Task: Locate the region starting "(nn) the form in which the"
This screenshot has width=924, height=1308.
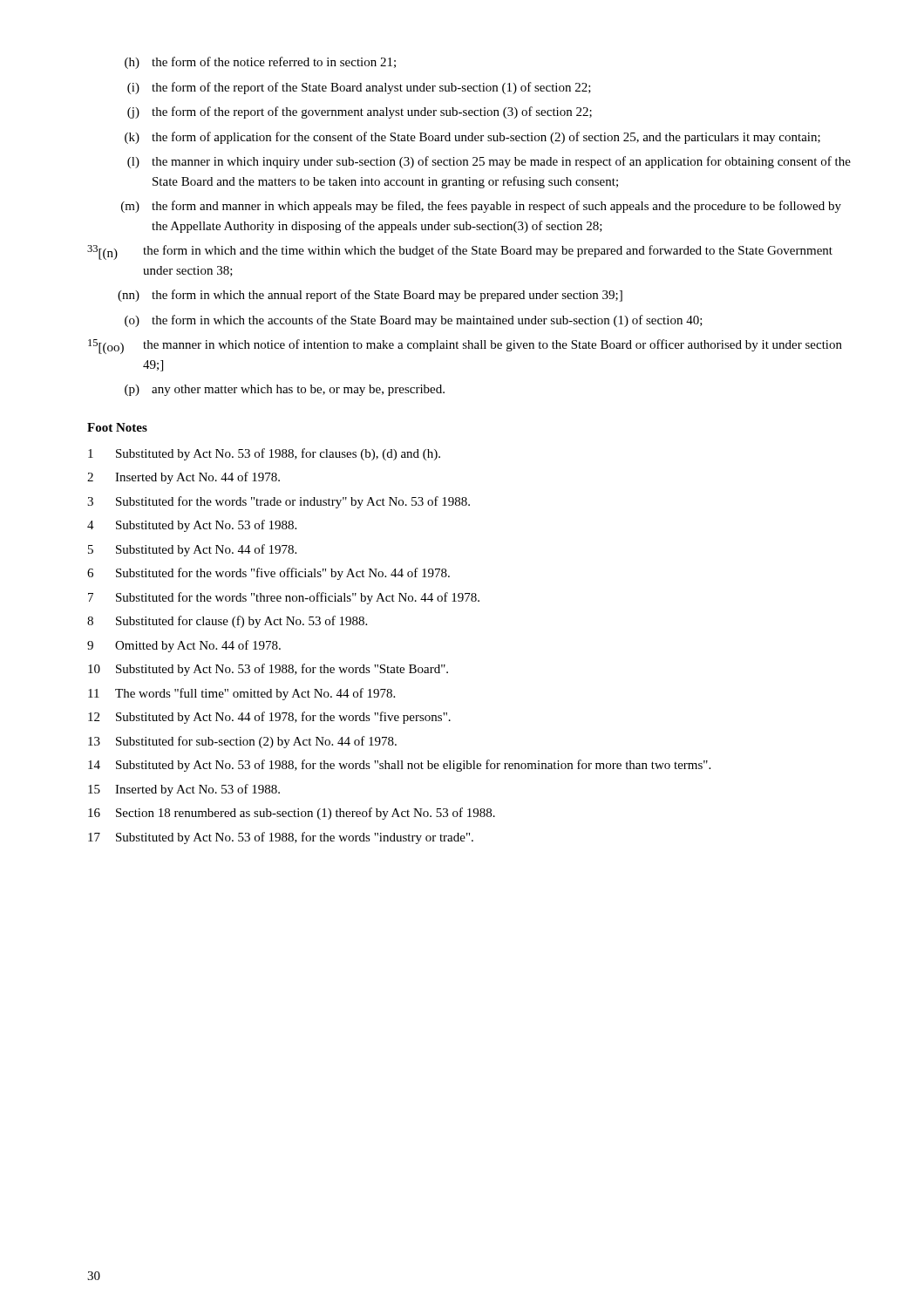Action: [x=471, y=295]
